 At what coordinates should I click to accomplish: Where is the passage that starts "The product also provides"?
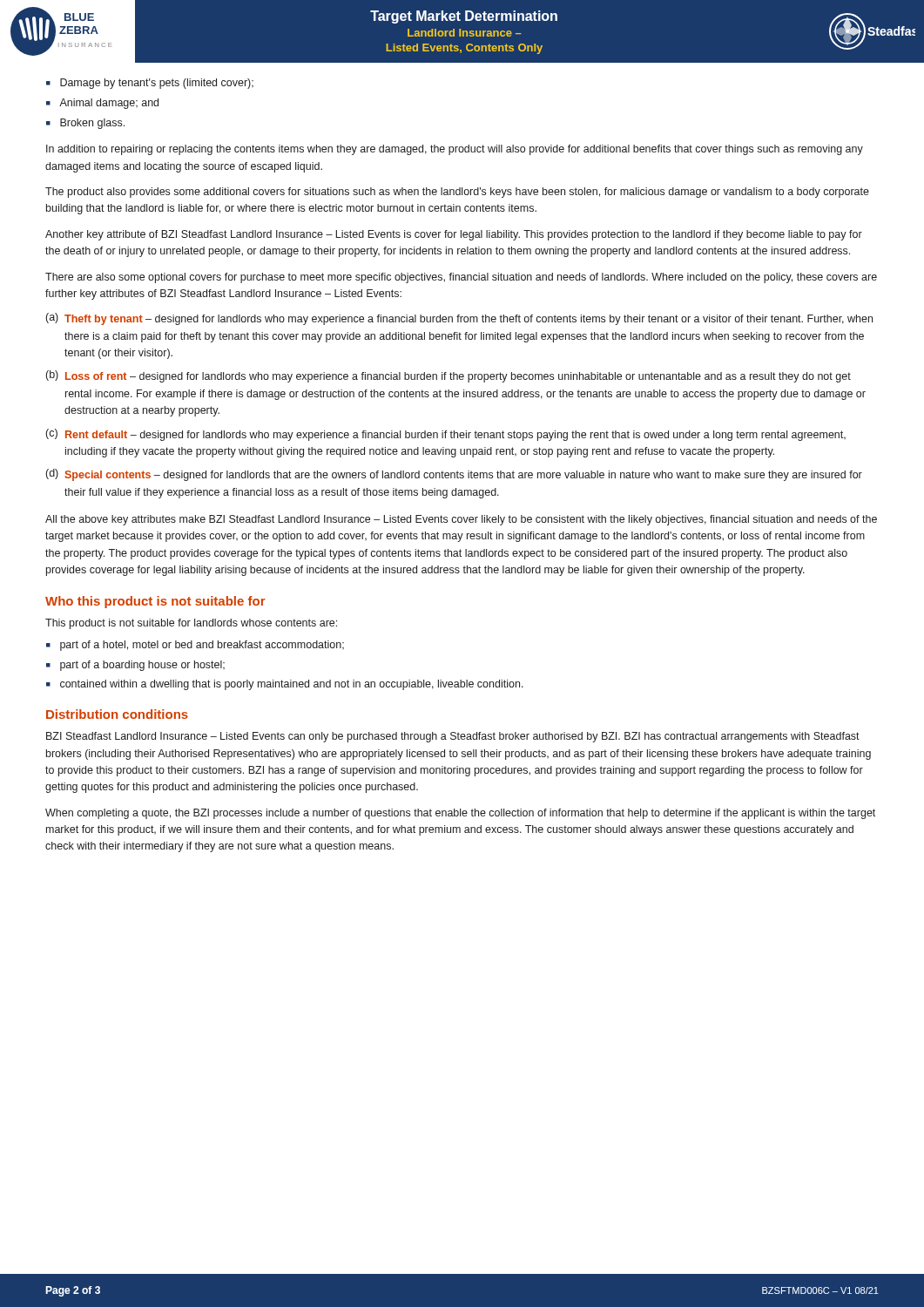(457, 200)
